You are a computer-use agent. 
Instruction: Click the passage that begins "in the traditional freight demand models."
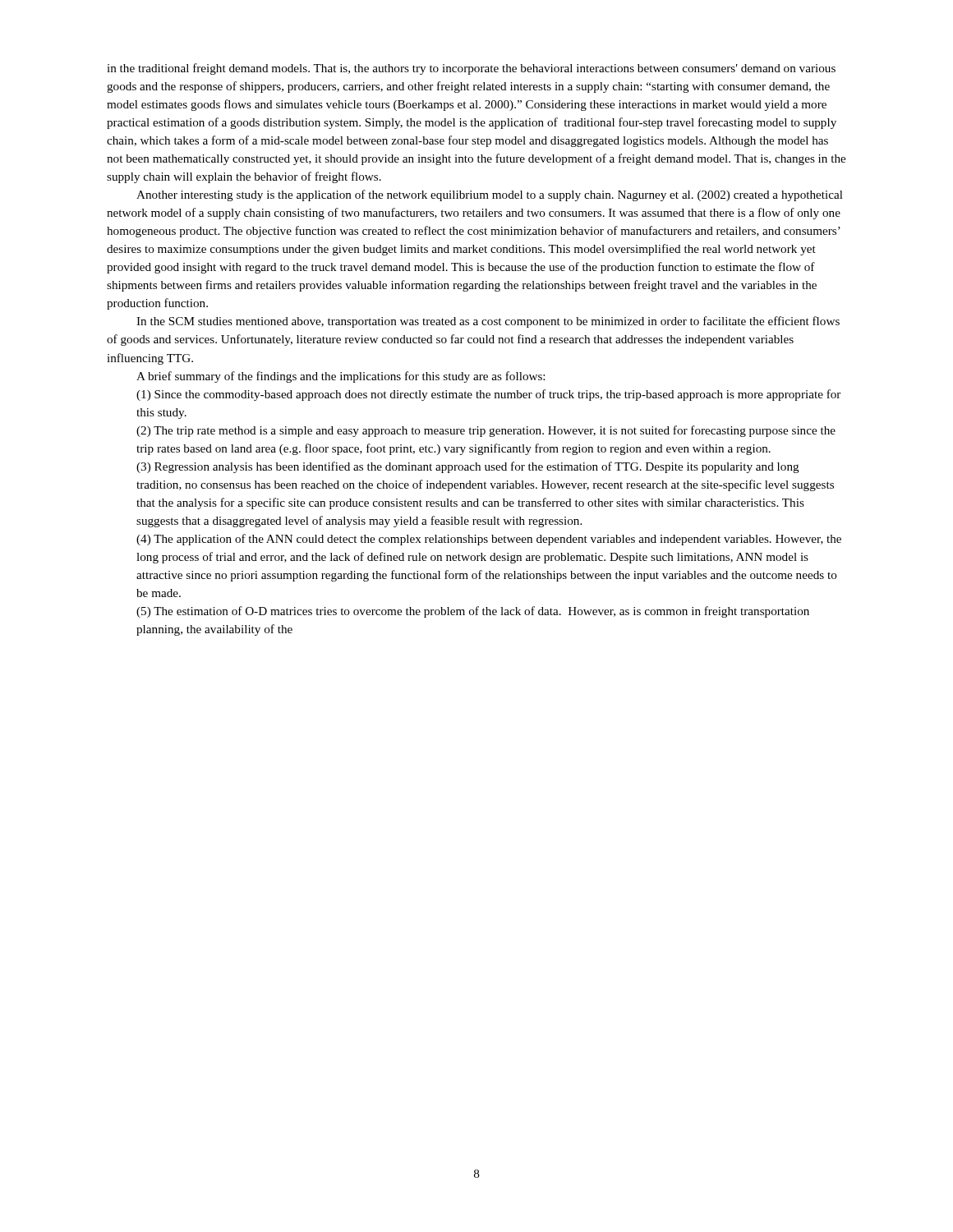(476, 122)
